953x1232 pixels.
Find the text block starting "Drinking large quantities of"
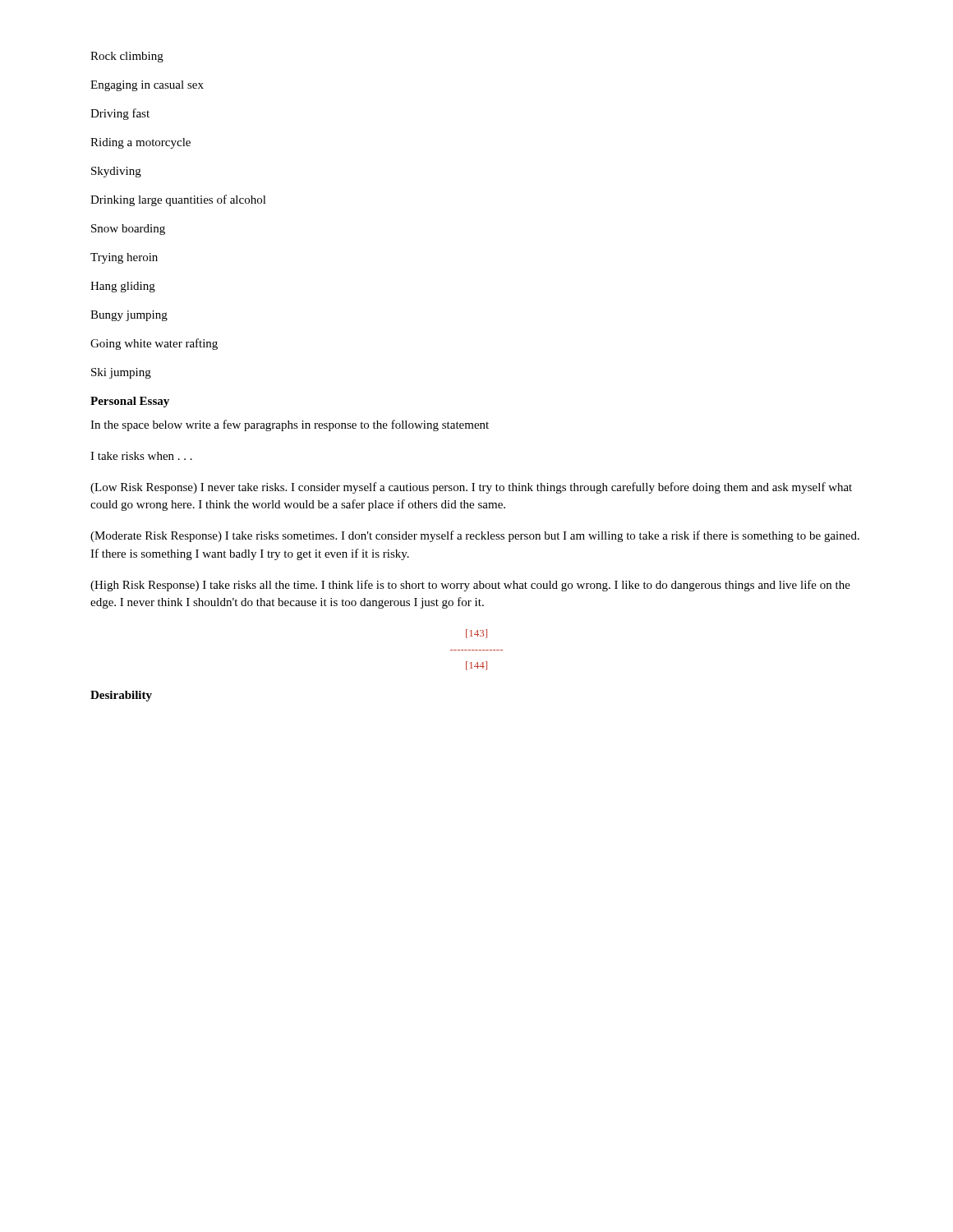tap(178, 200)
